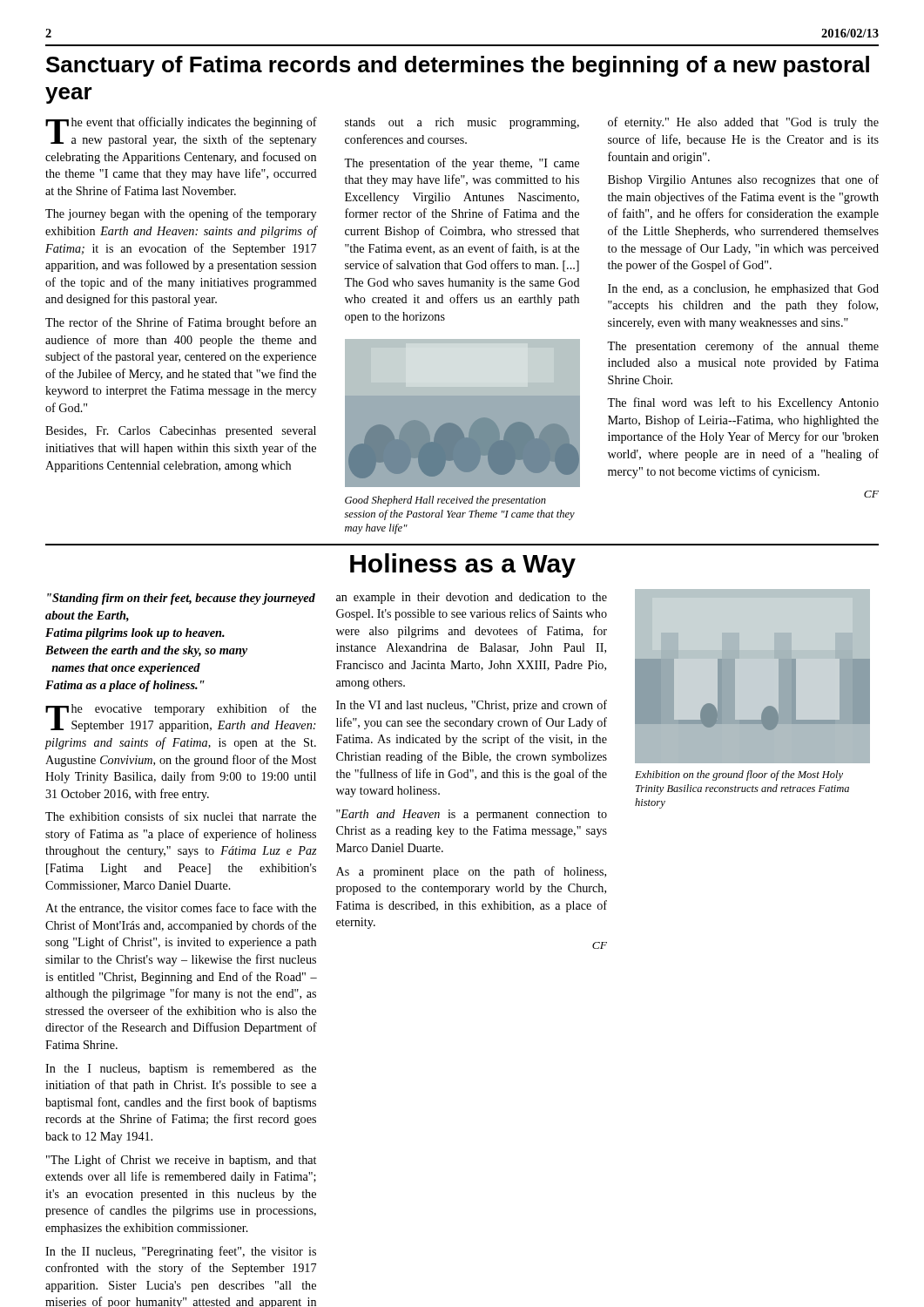Image resolution: width=924 pixels, height=1307 pixels.
Task: Locate the text block containing "The evocative temporary"
Action: [181, 1004]
